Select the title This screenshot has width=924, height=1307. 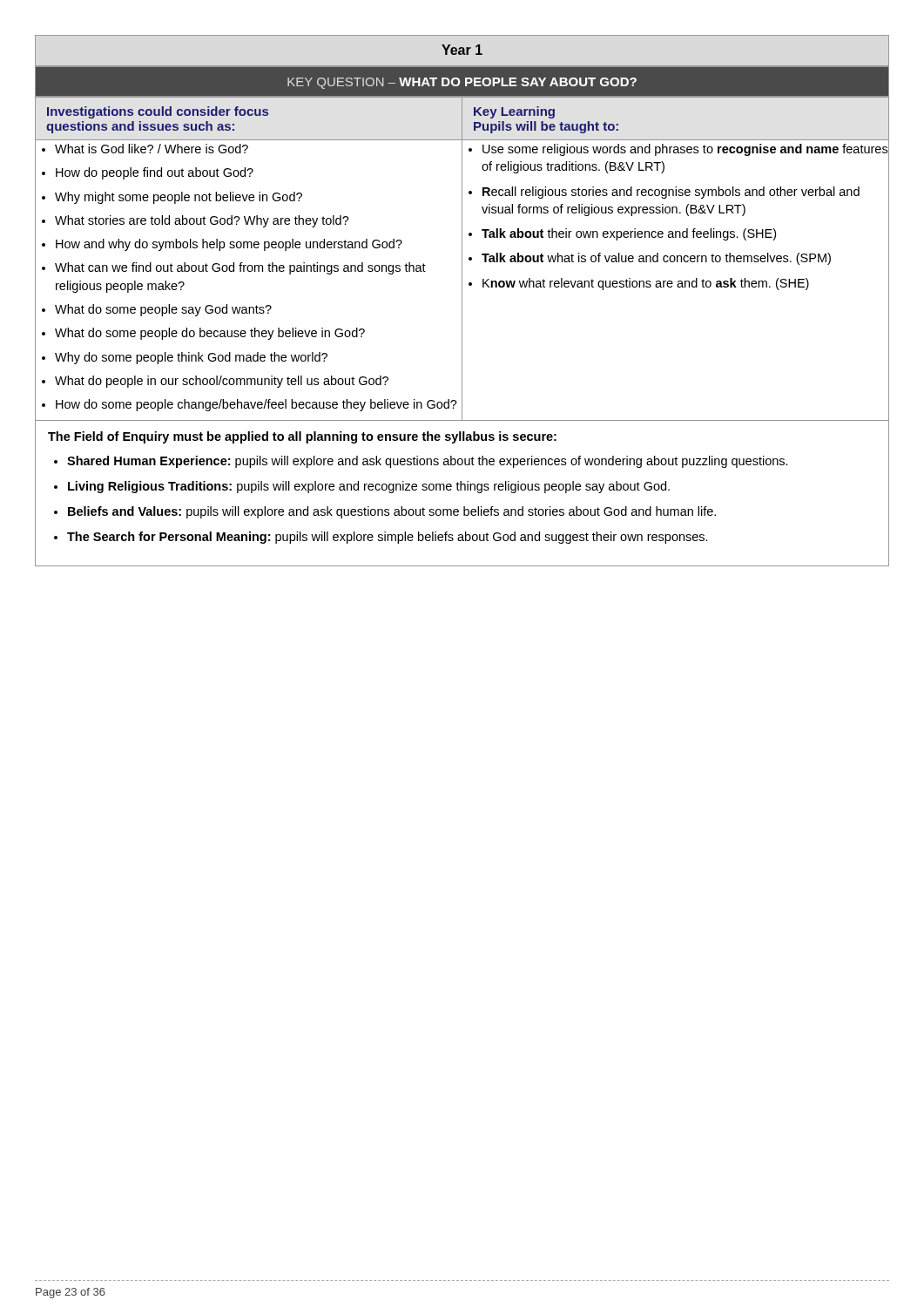[462, 50]
